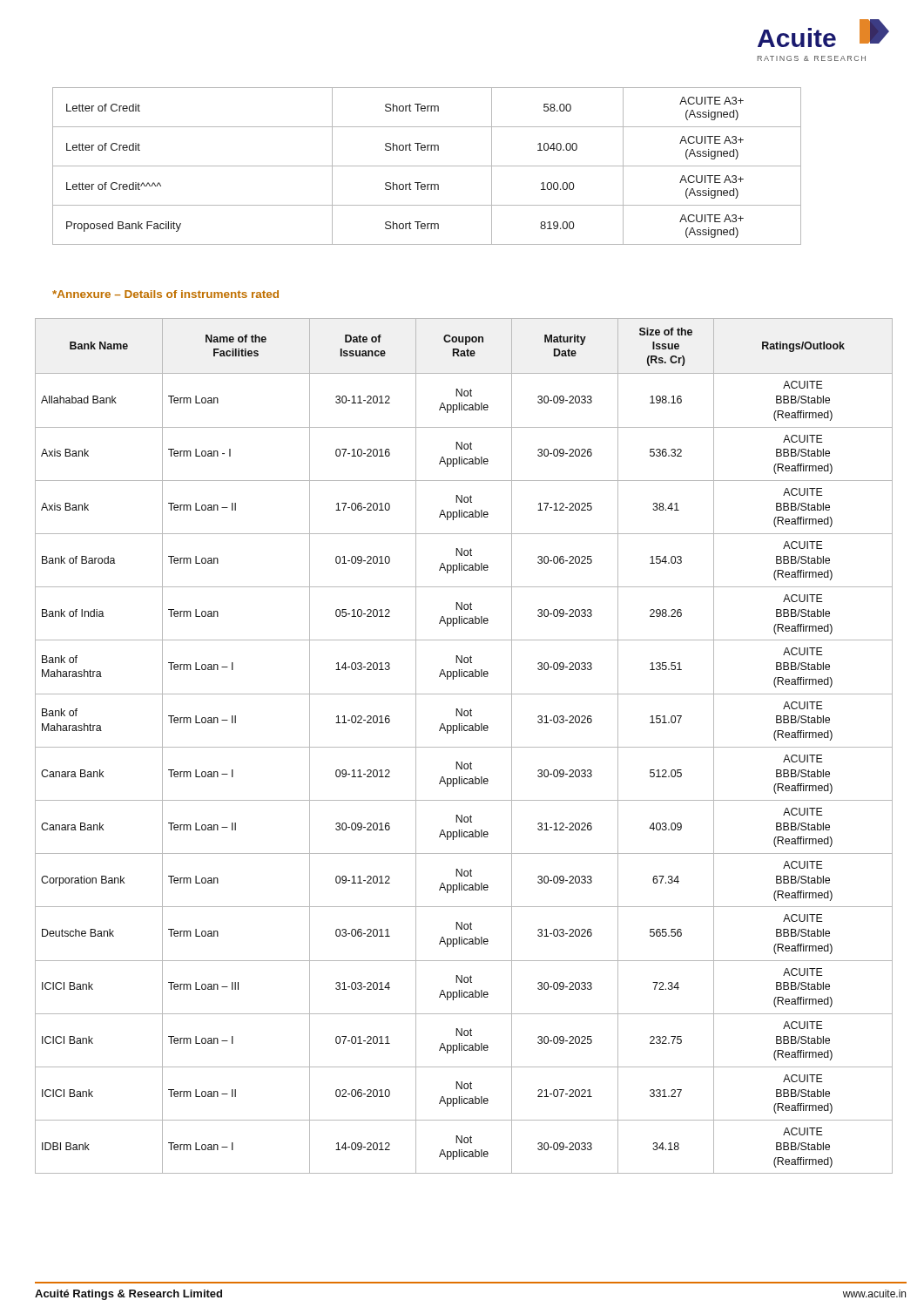
Task: Find the passage starting "*Annexure – Details of instruments rated"
Action: point(166,294)
